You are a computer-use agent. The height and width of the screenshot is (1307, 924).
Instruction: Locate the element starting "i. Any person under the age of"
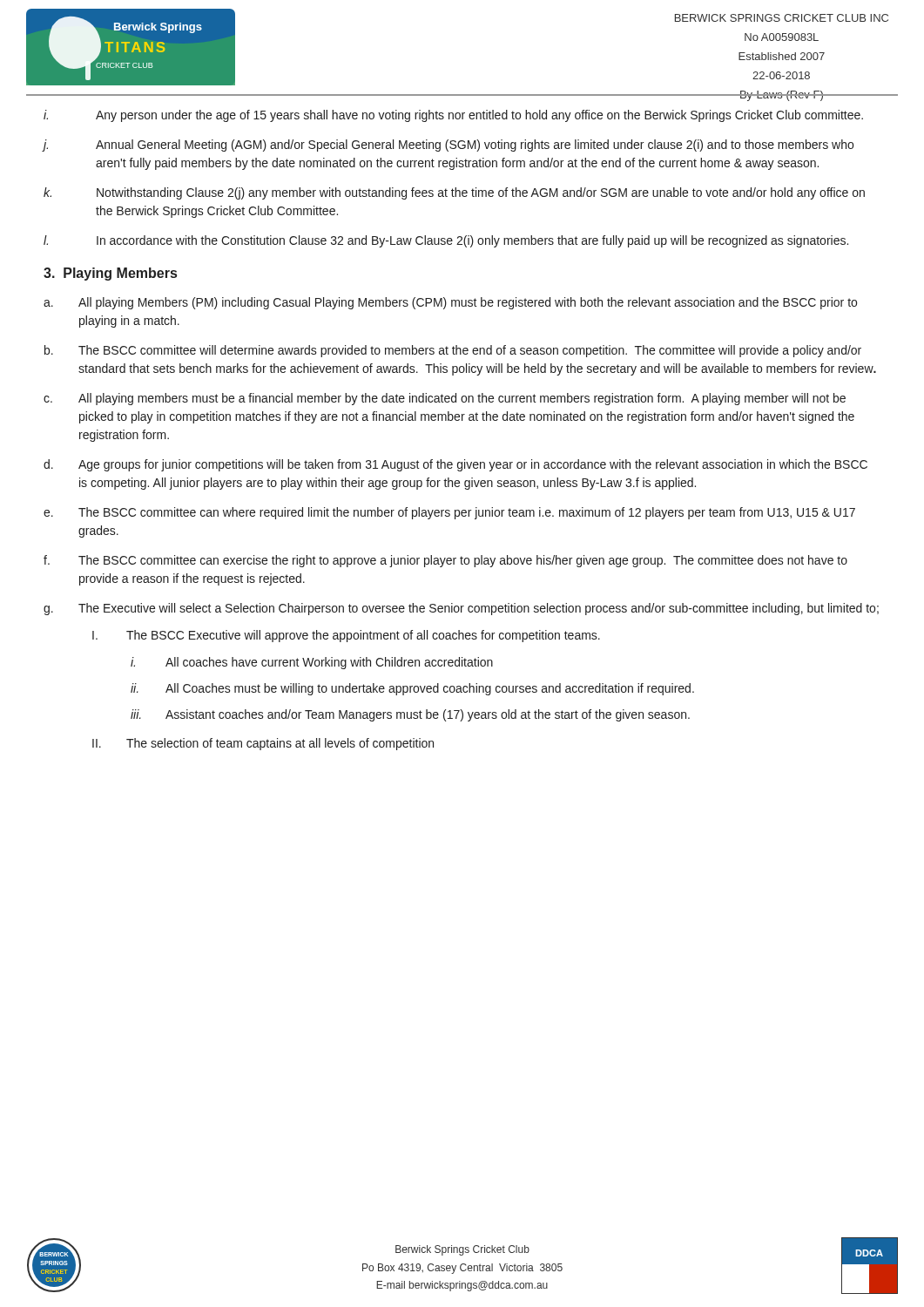454,115
